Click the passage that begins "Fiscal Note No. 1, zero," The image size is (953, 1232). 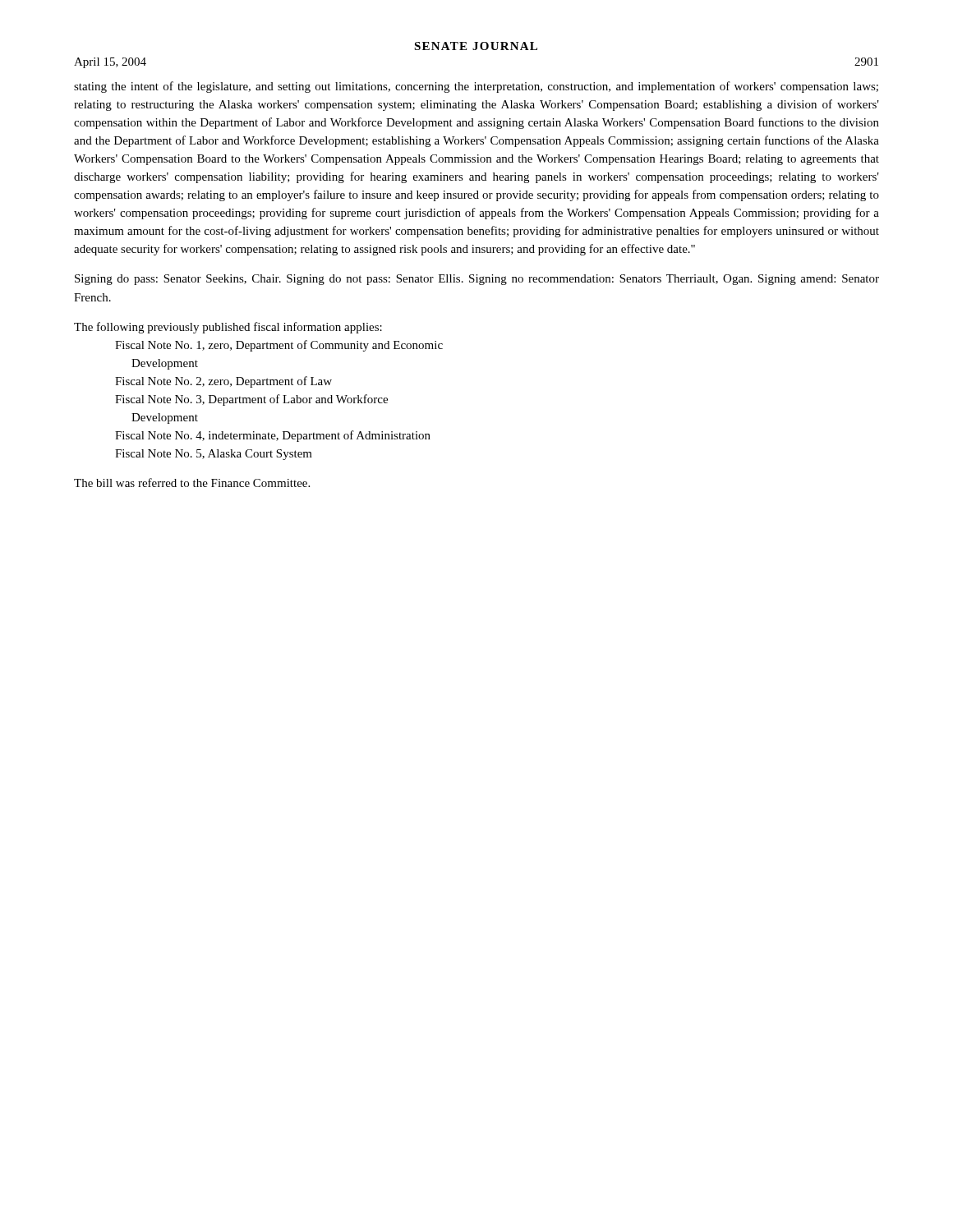[x=279, y=346]
